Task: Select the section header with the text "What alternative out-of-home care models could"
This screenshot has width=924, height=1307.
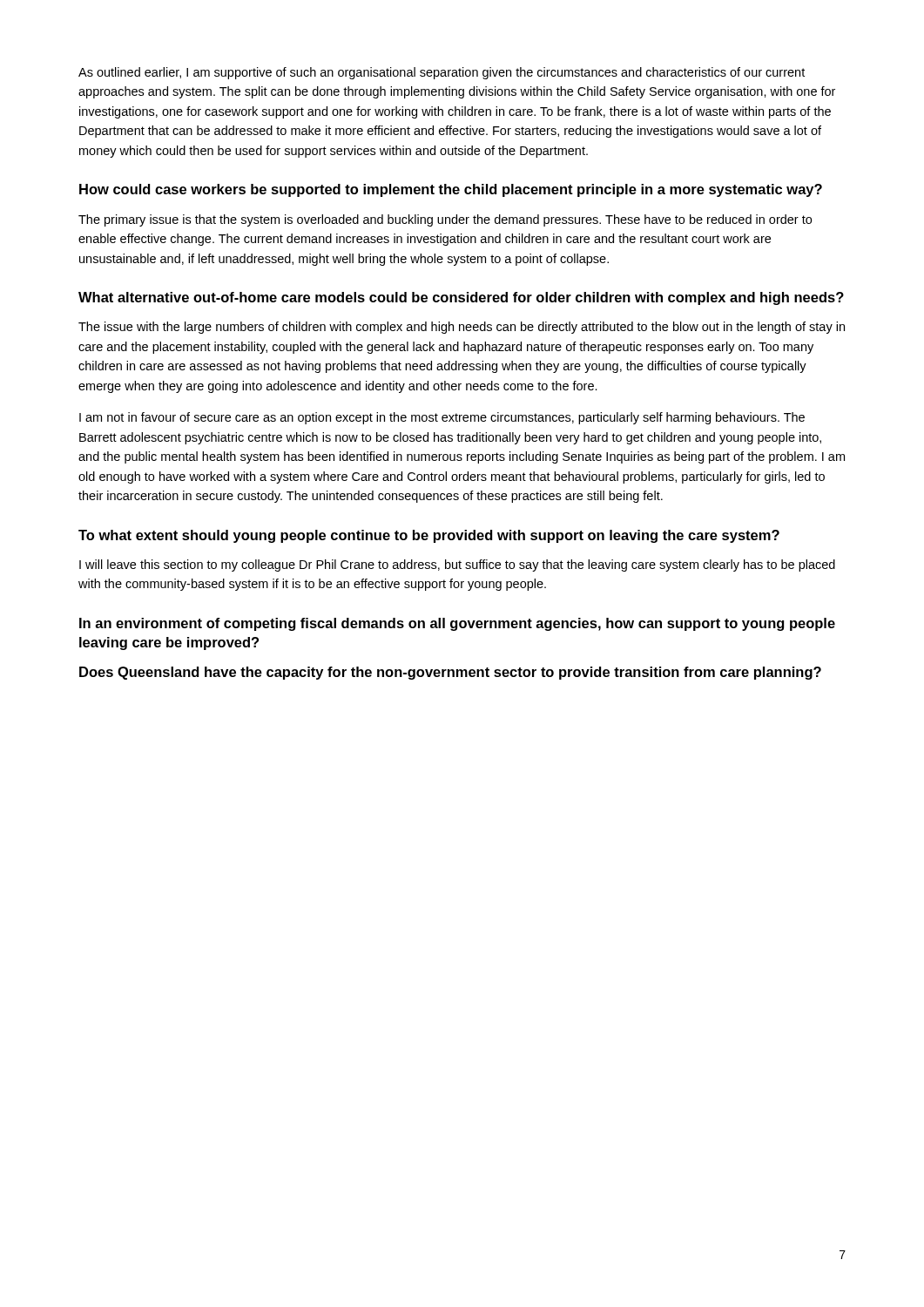Action: tap(461, 297)
